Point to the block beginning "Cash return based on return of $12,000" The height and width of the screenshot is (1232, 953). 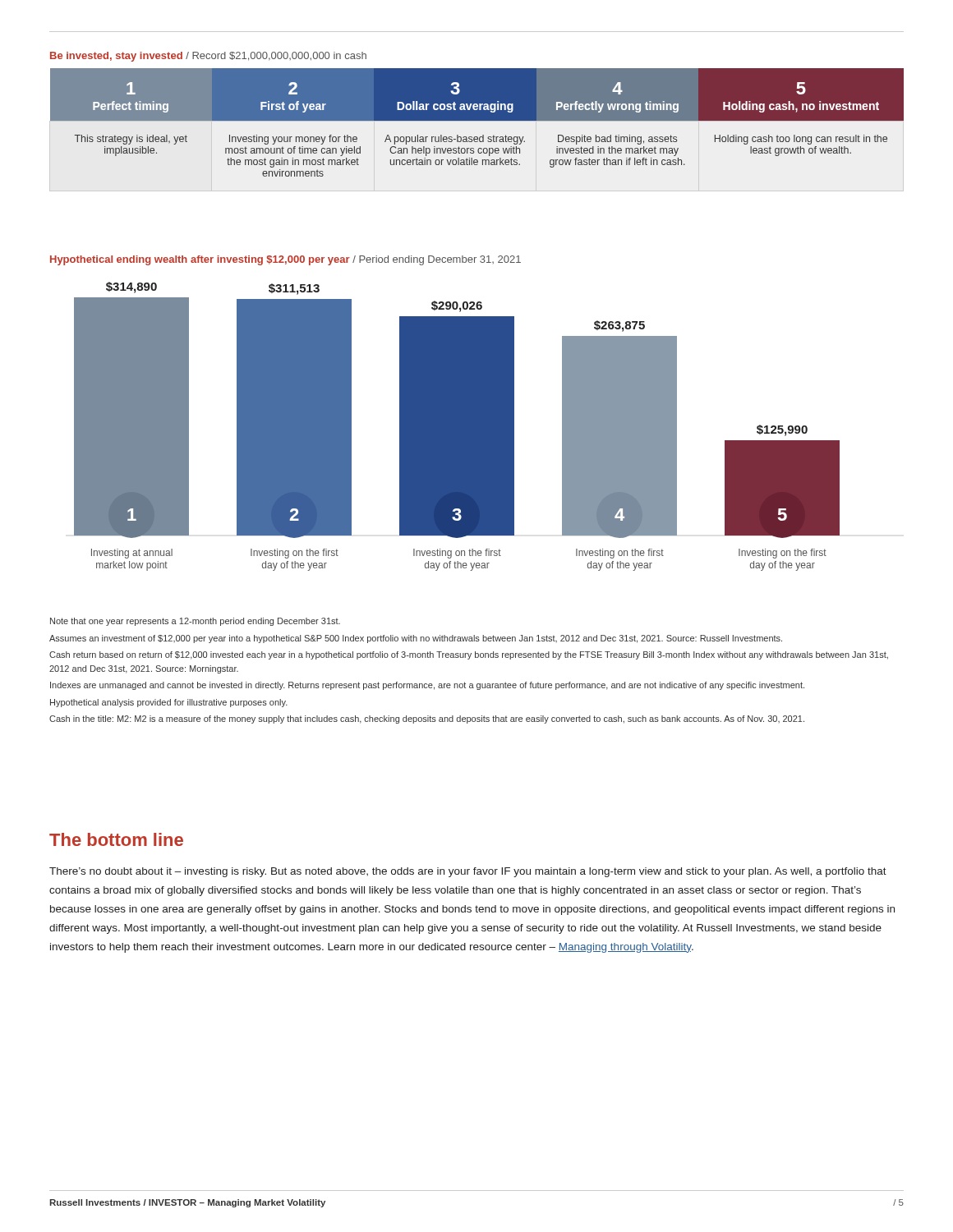469,661
